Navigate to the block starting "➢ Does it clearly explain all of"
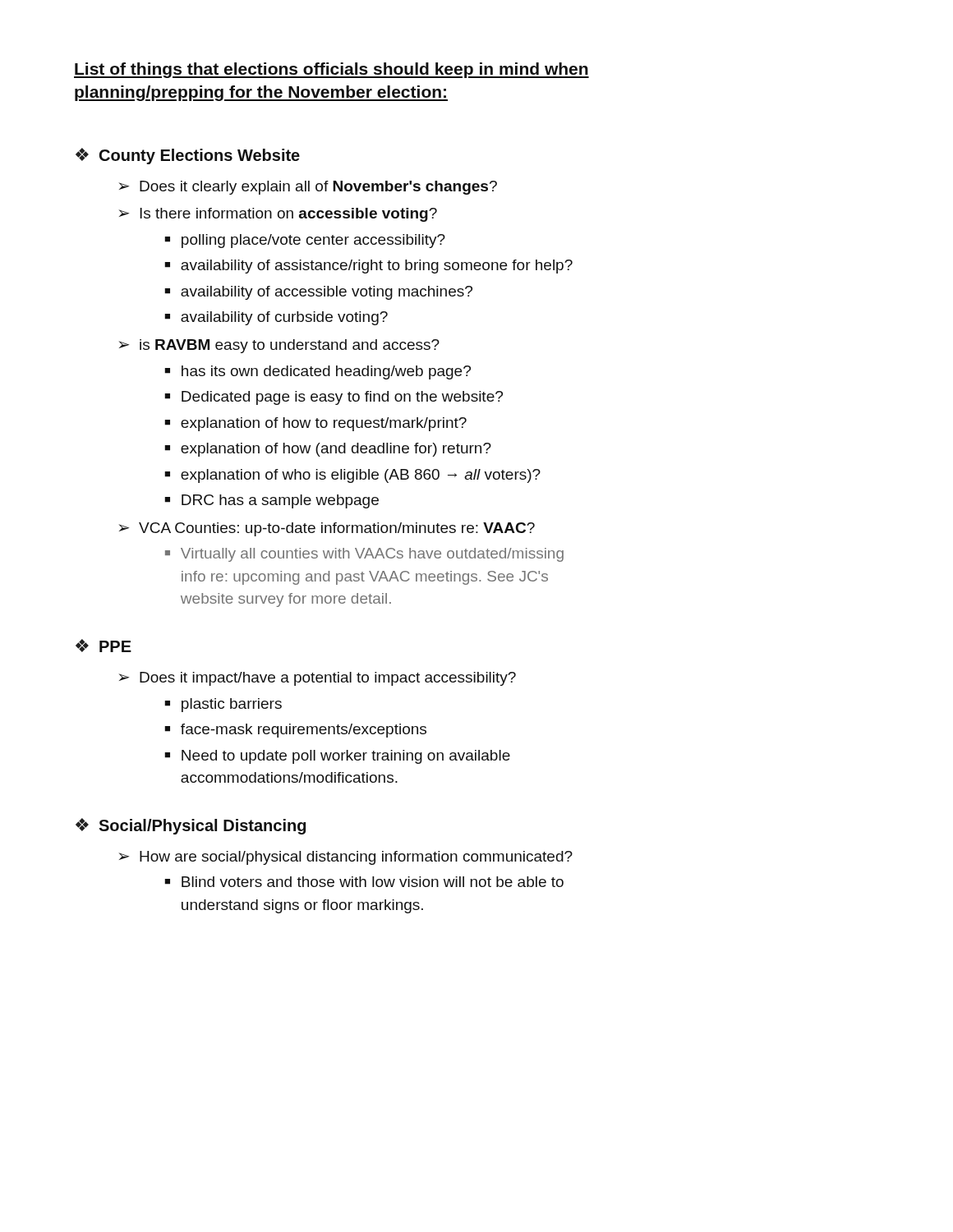953x1232 pixels. [307, 186]
